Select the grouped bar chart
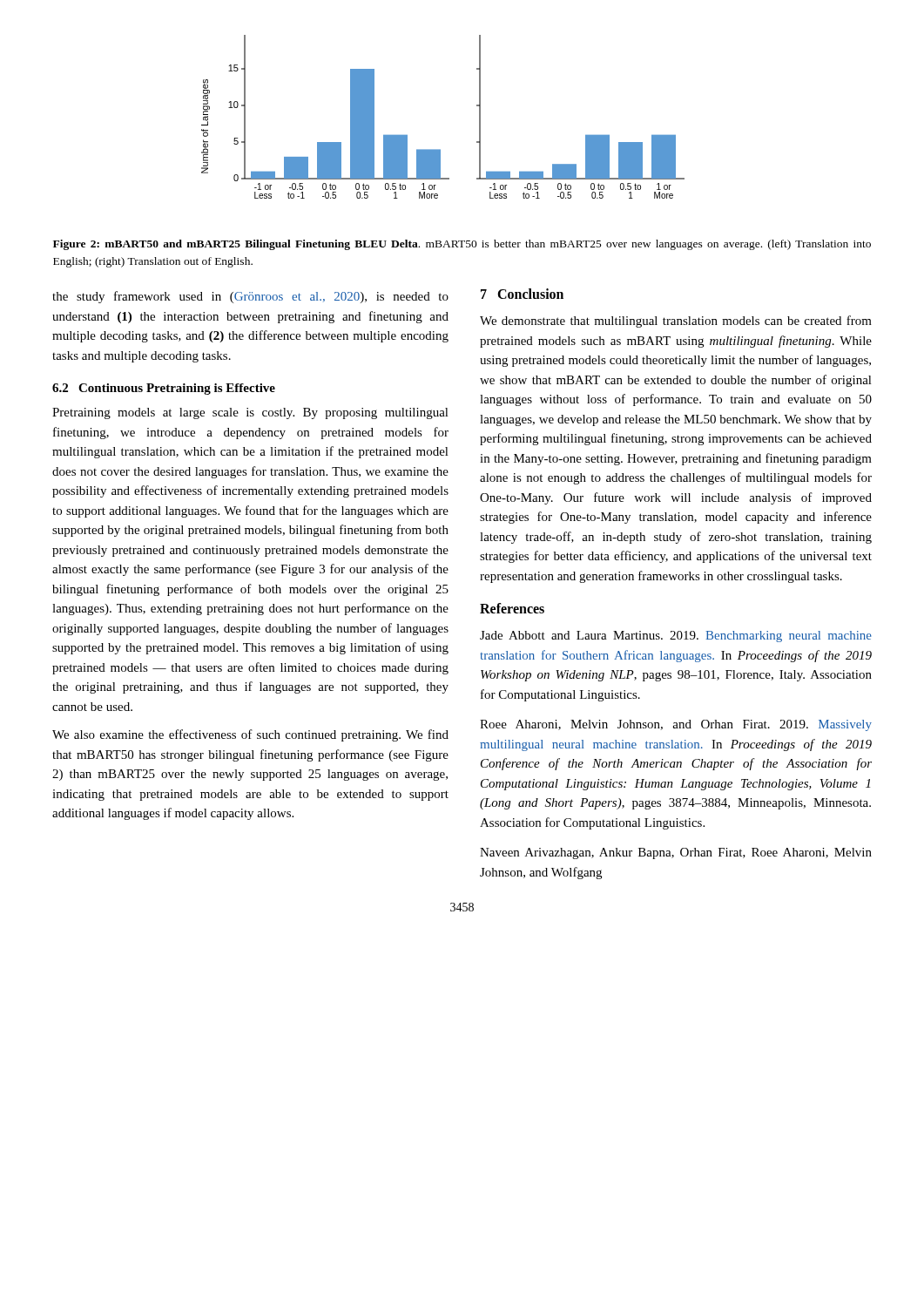This screenshot has width=924, height=1307. tap(462, 128)
